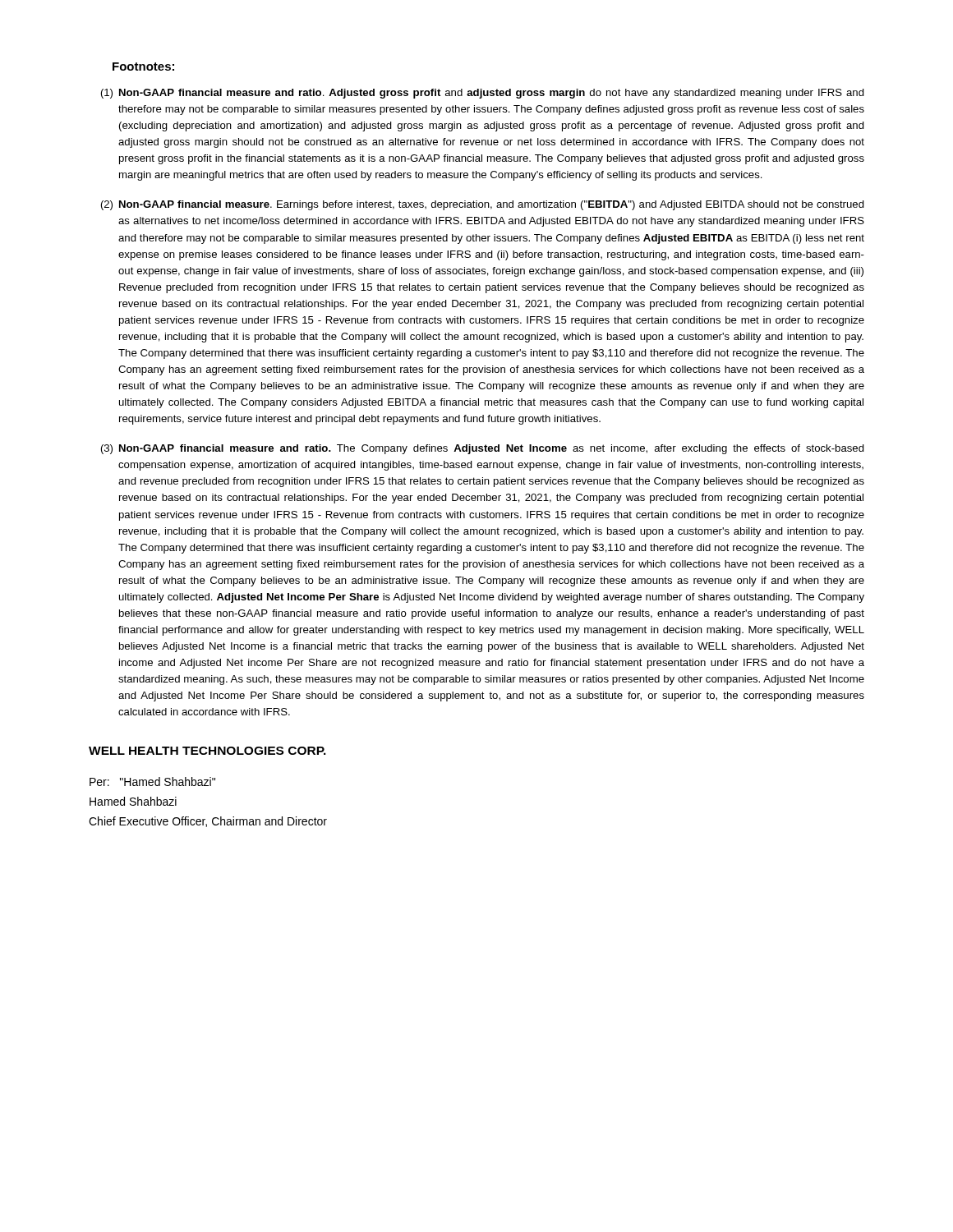This screenshot has height=1232, width=953.
Task: Find the block on this page that starts "(3) Non-GAAP financial measure"
Action: pos(476,581)
